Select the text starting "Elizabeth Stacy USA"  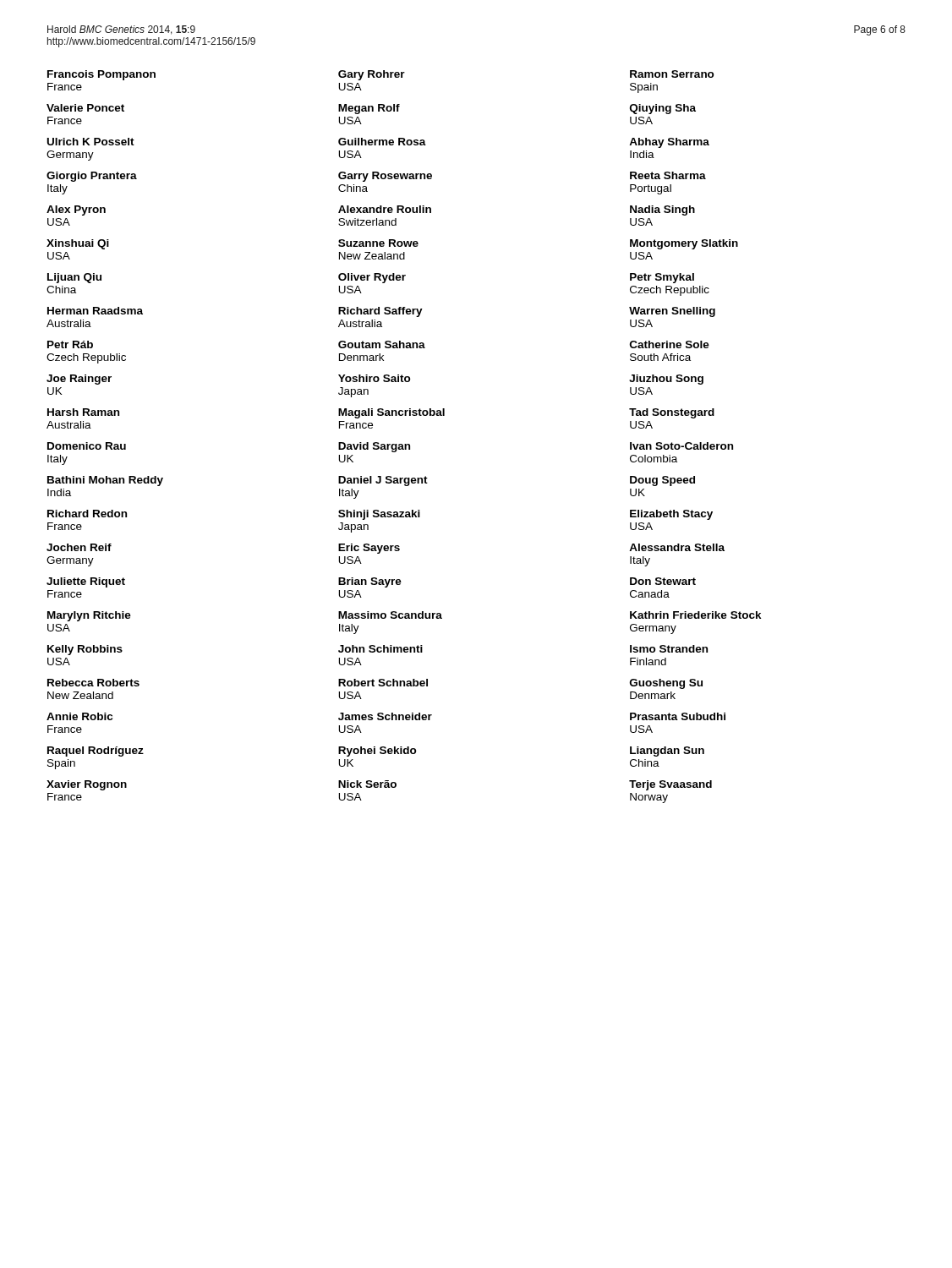(x=671, y=515)
